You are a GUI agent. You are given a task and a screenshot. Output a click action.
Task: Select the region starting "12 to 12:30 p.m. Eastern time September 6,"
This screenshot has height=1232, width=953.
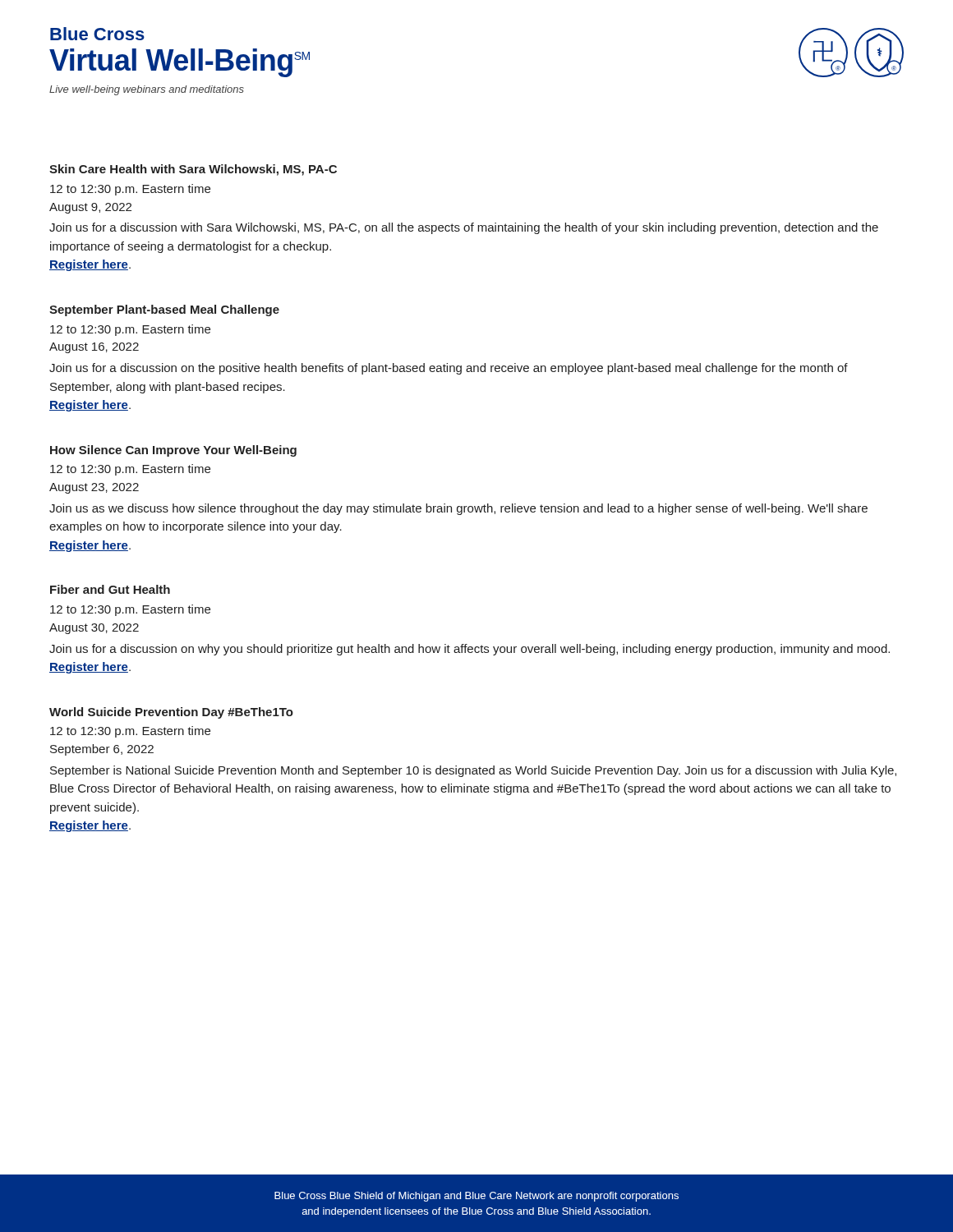point(476,779)
